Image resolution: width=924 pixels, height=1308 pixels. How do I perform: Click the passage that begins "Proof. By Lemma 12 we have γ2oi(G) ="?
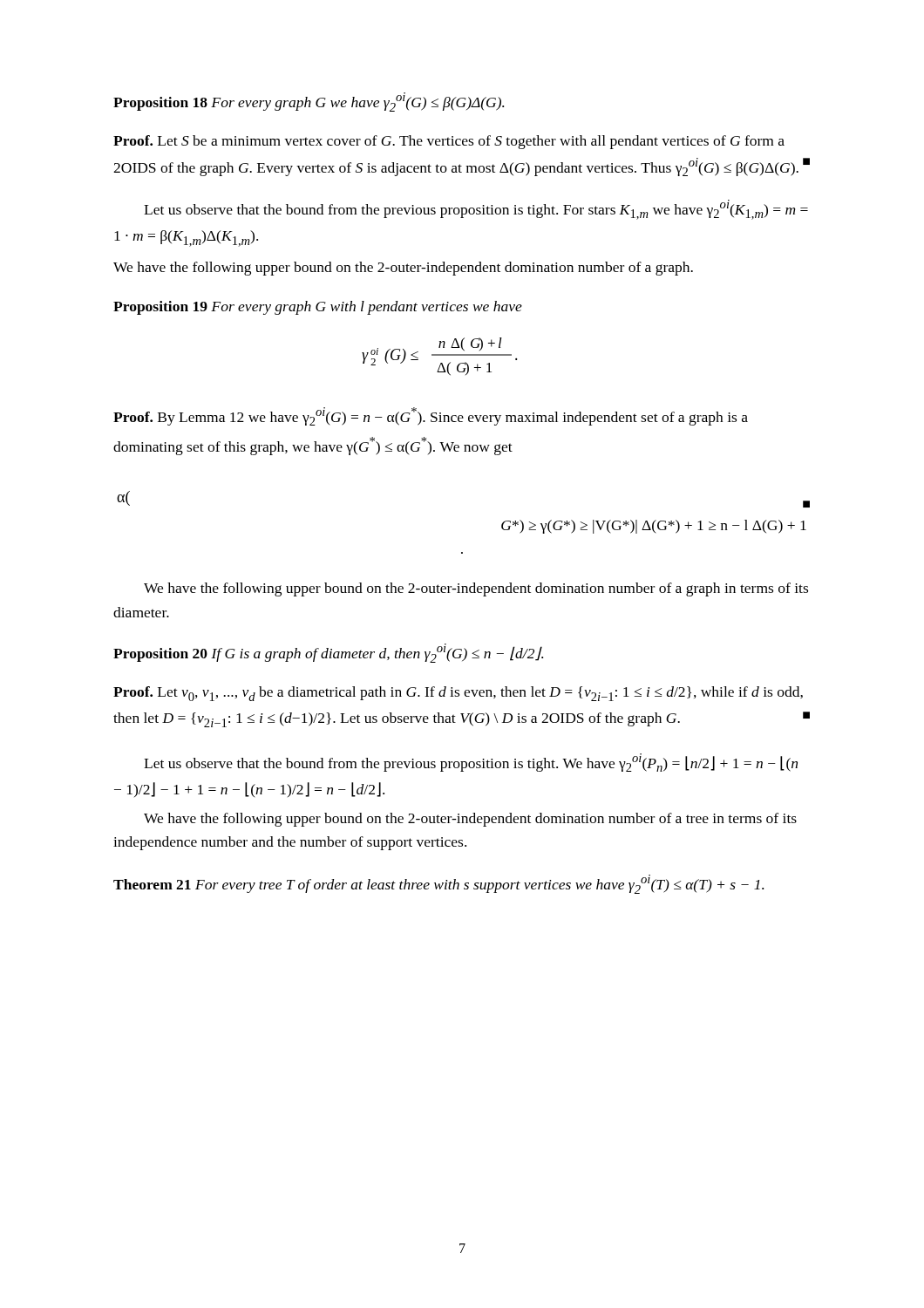[x=431, y=430]
